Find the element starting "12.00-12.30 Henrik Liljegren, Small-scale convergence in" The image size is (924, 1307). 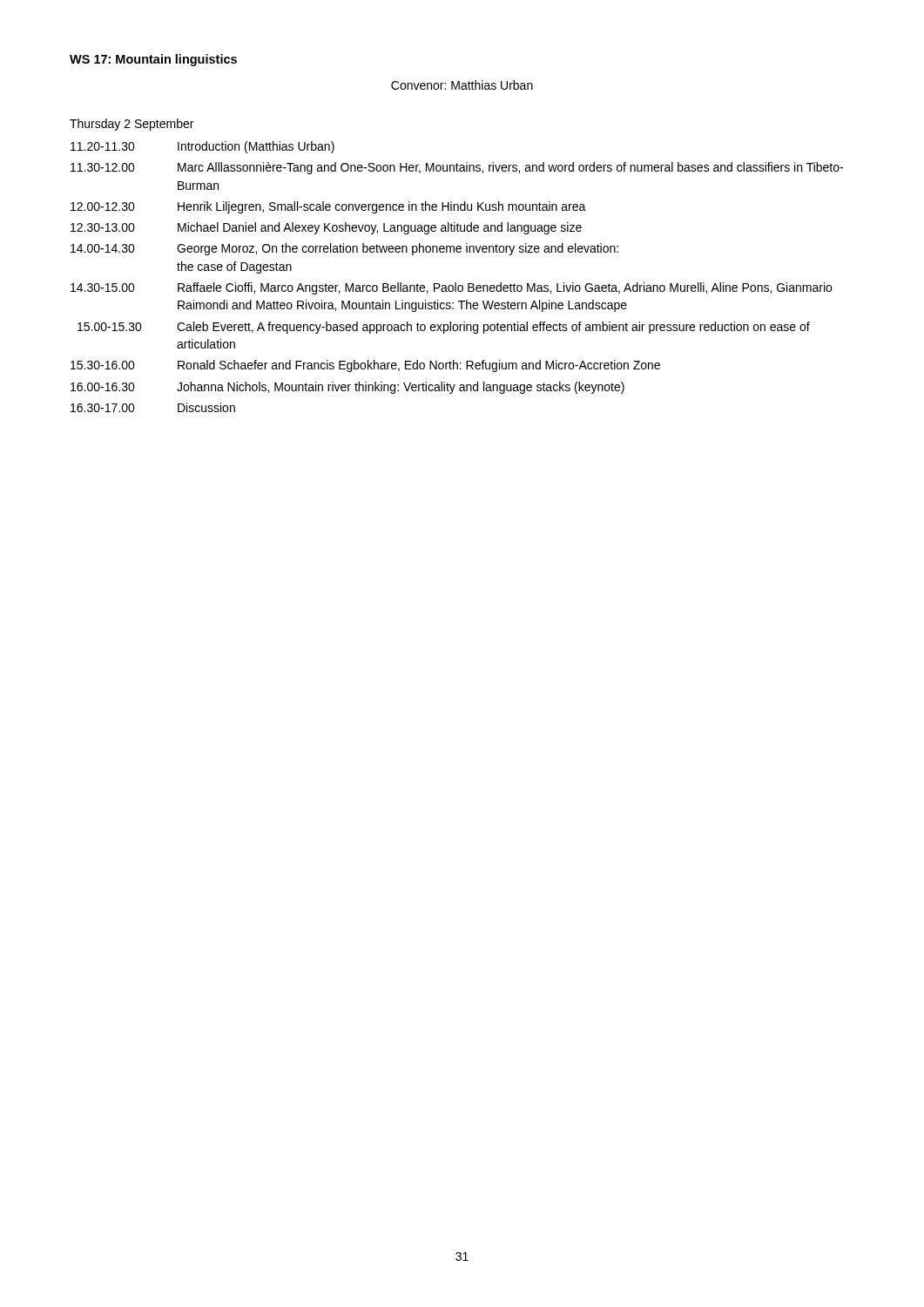[x=462, y=207]
